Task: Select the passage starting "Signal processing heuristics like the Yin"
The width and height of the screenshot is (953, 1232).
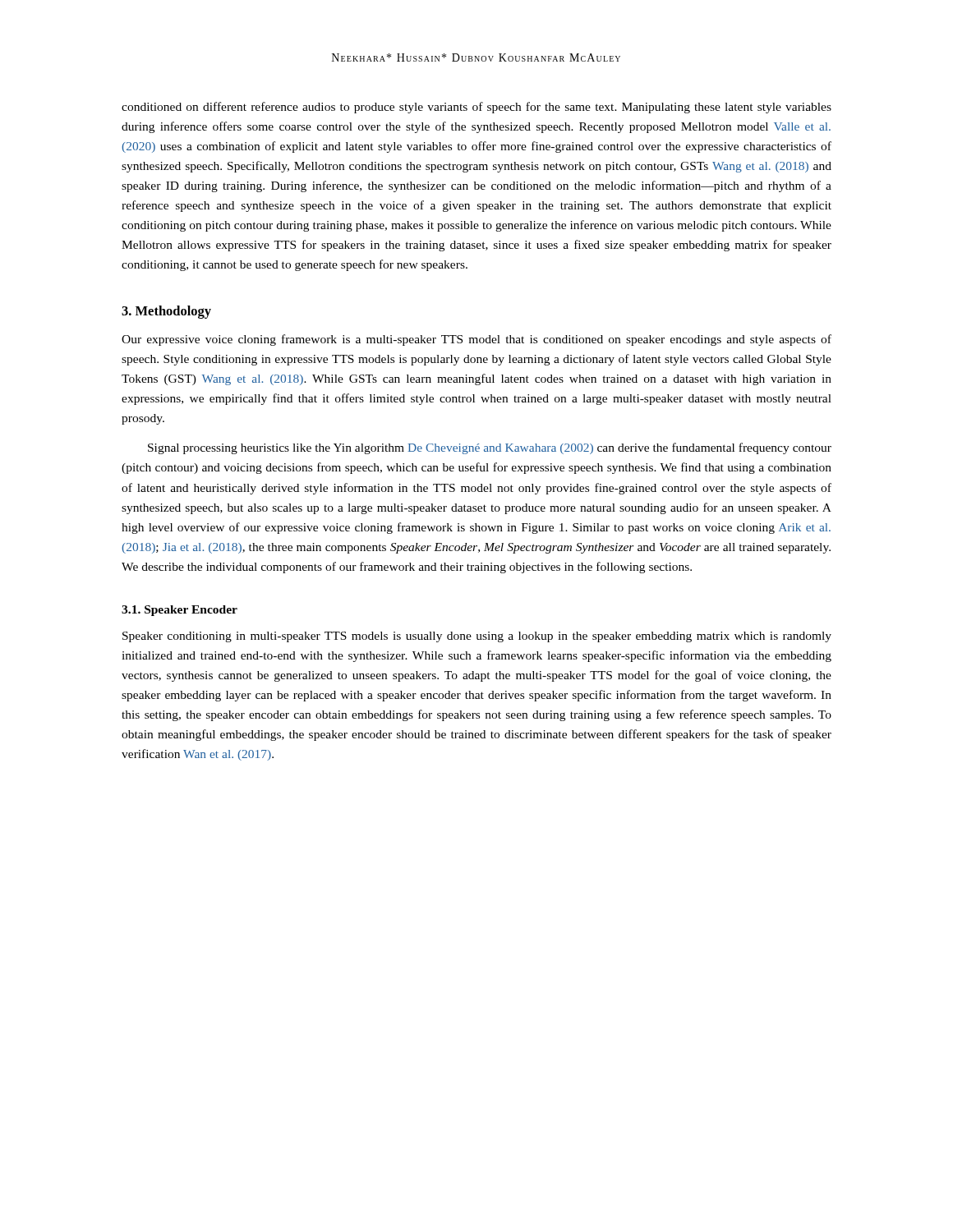Action: click(x=476, y=507)
